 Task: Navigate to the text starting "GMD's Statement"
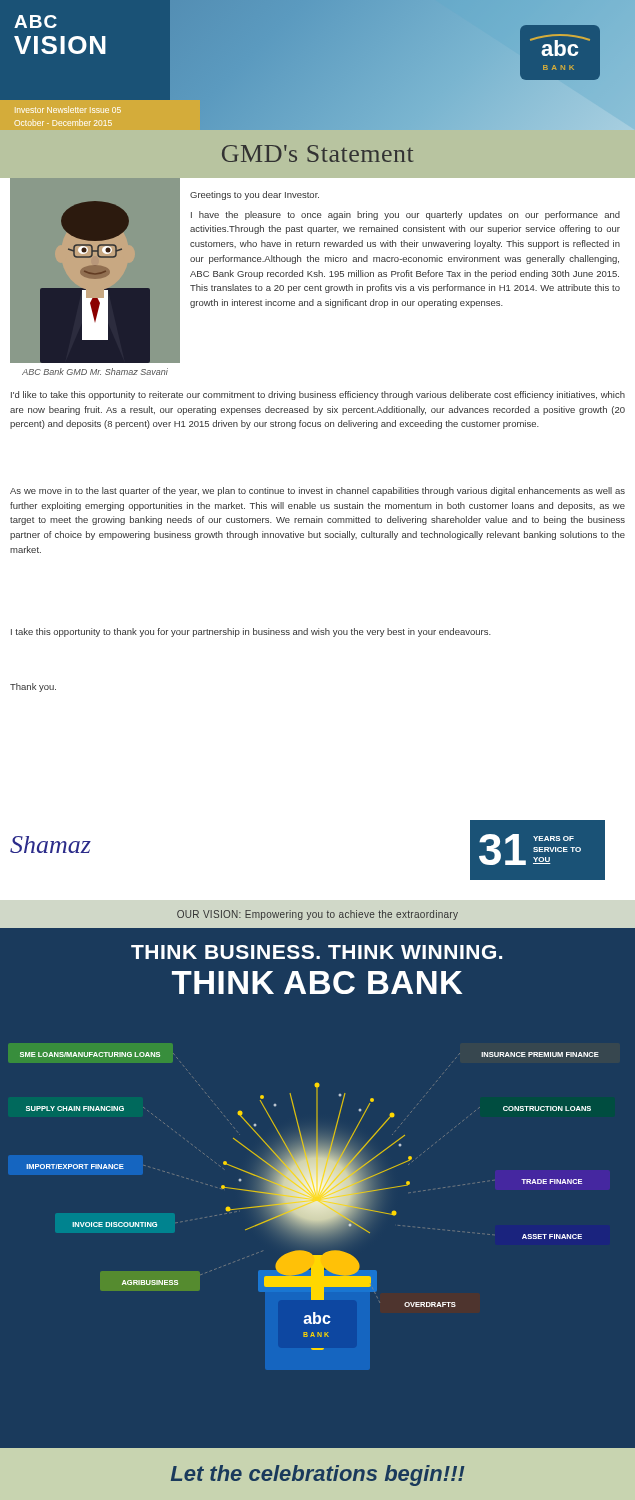click(x=318, y=154)
